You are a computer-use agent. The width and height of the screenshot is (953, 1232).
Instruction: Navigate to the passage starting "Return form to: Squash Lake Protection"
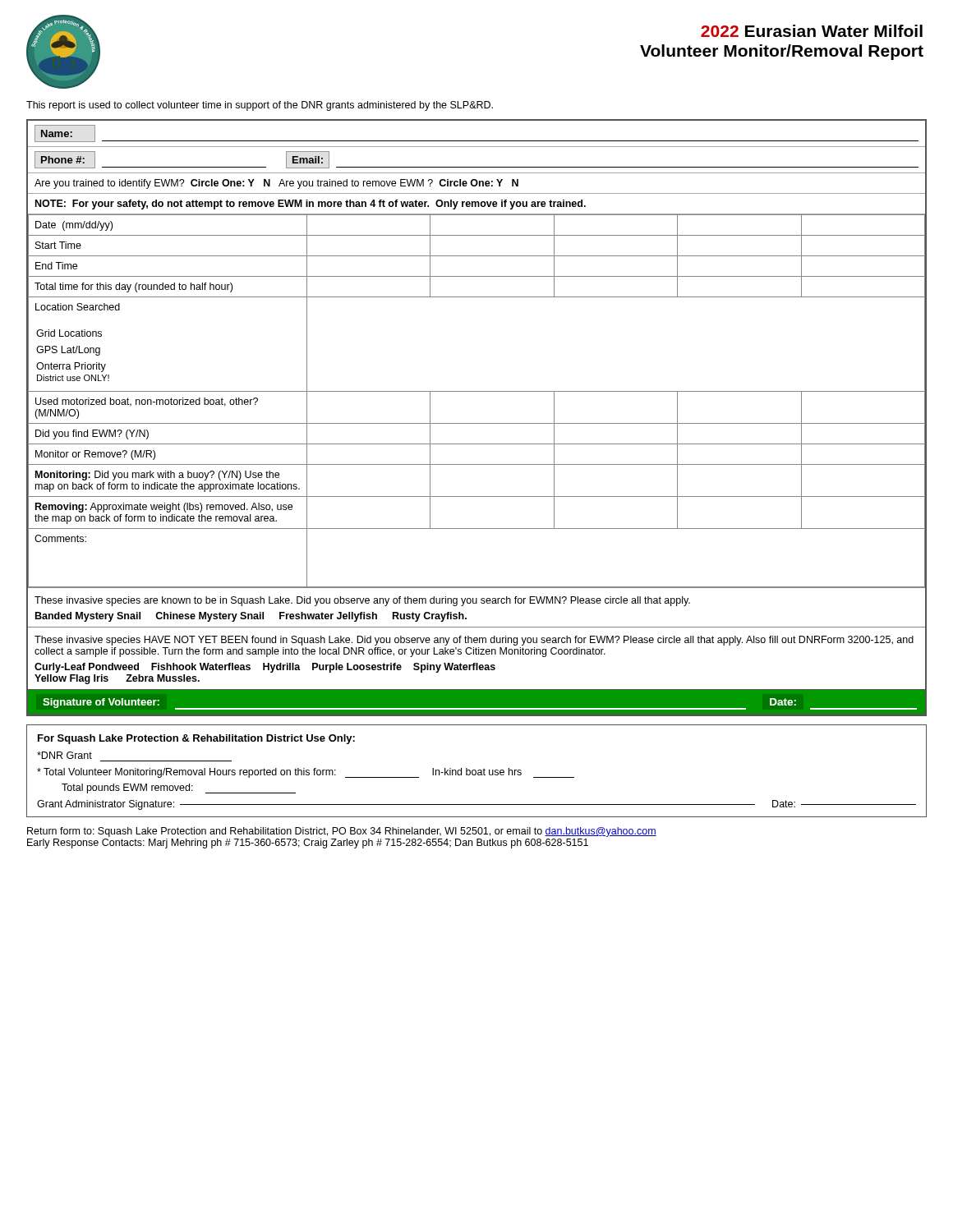click(x=341, y=837)
